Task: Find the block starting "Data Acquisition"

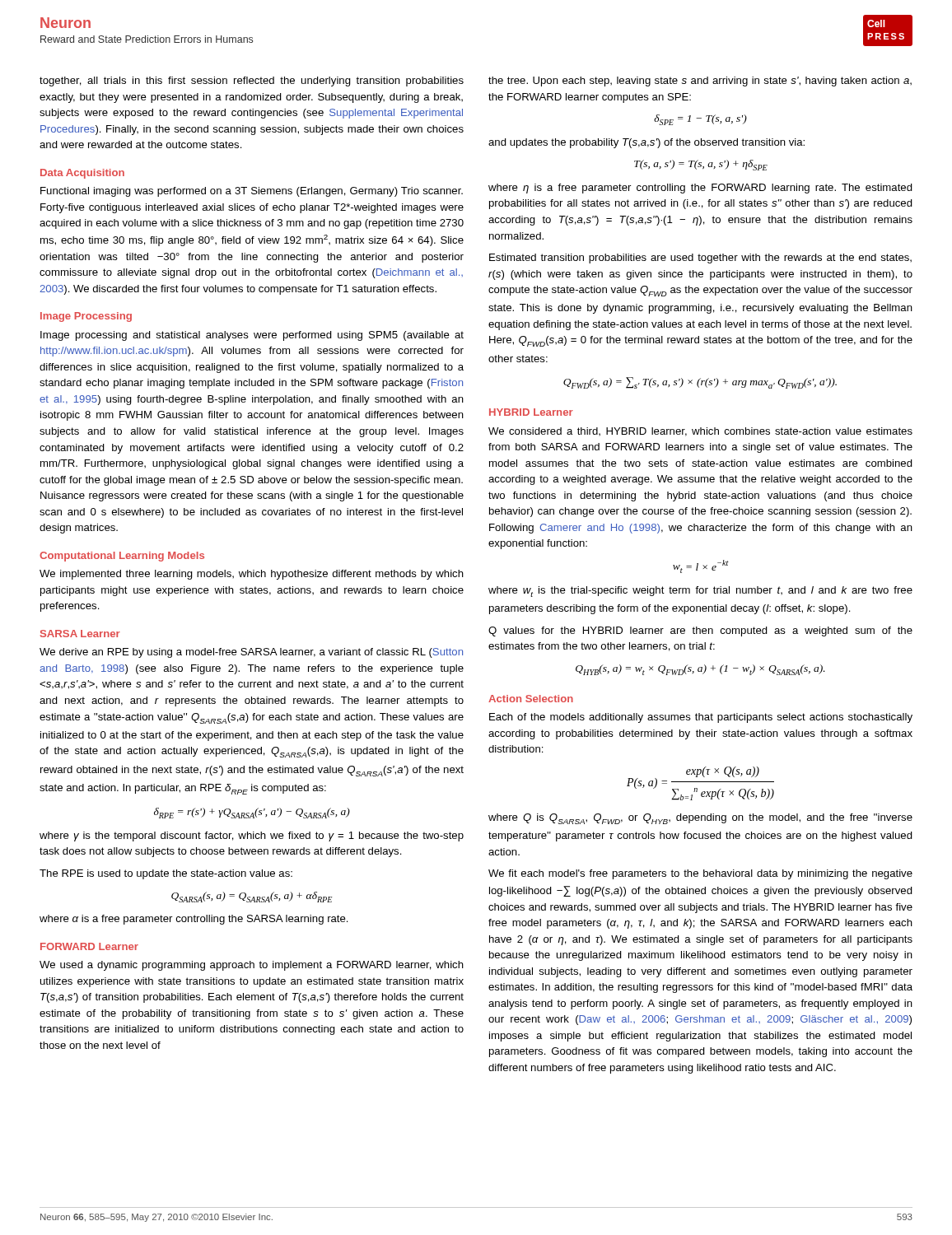Action: click(82, 172)
